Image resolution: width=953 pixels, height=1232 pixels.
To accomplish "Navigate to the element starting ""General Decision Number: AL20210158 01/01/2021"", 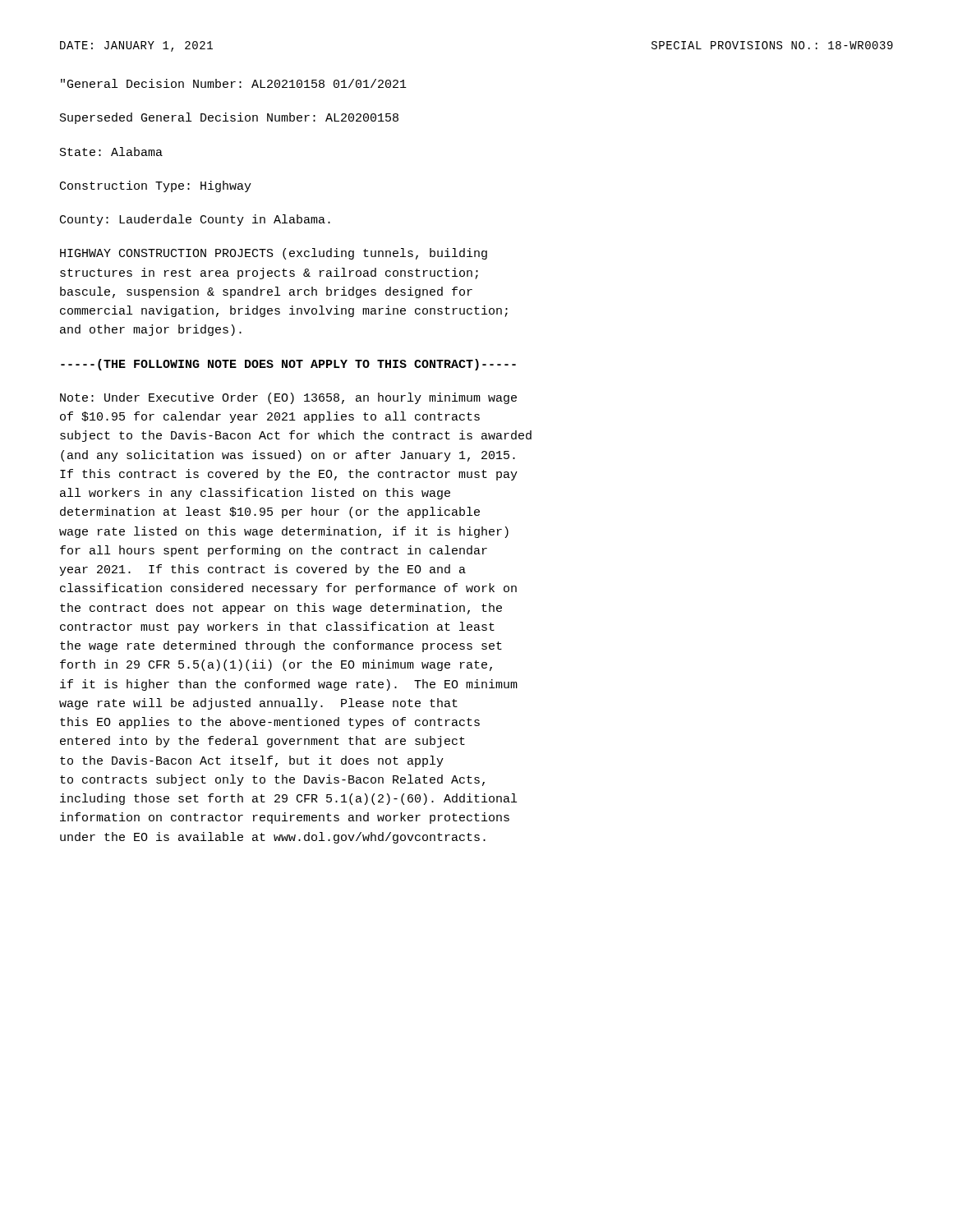I will 233,85.
